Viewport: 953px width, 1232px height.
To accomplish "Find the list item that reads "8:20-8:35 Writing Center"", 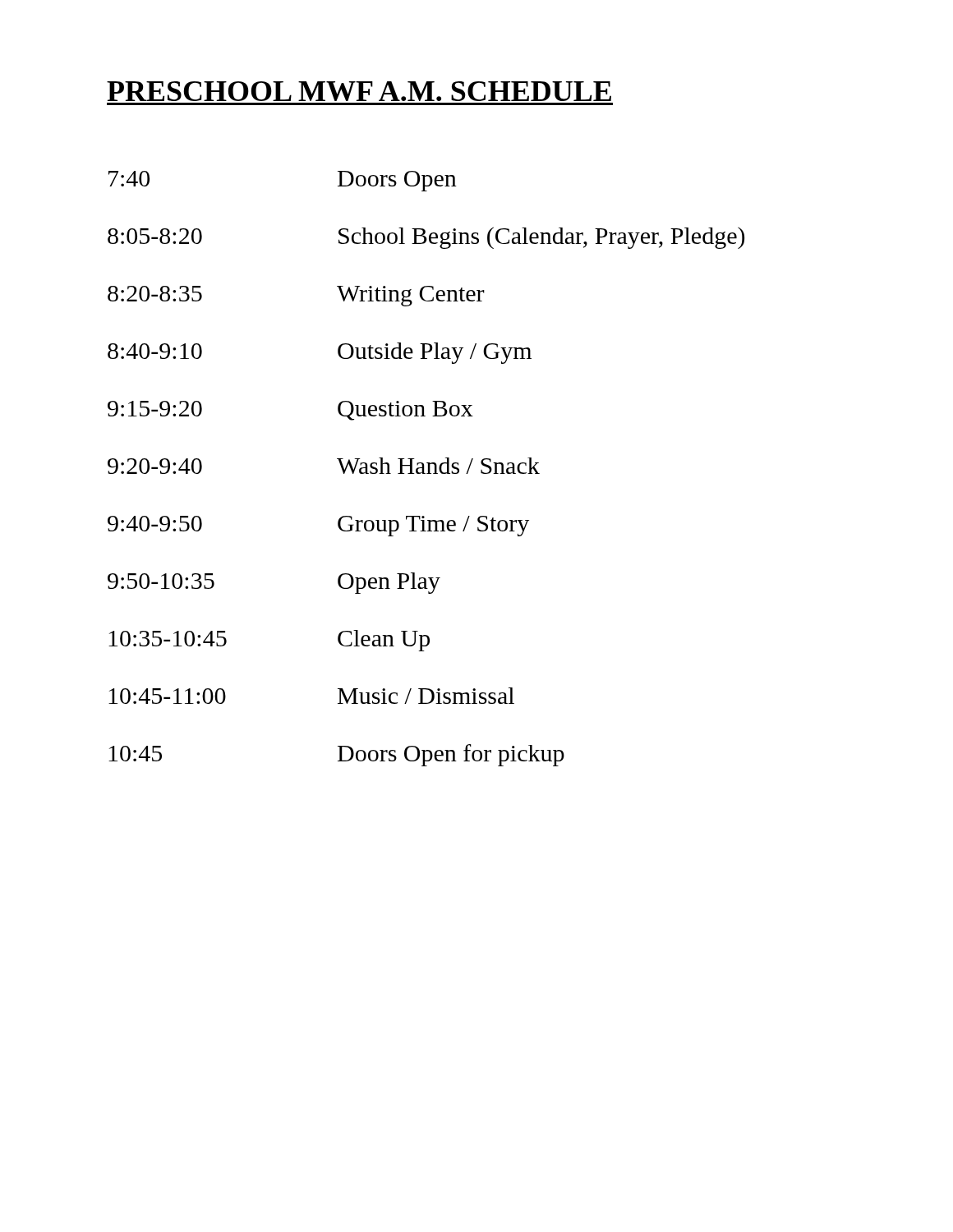I will coord(476,293).
